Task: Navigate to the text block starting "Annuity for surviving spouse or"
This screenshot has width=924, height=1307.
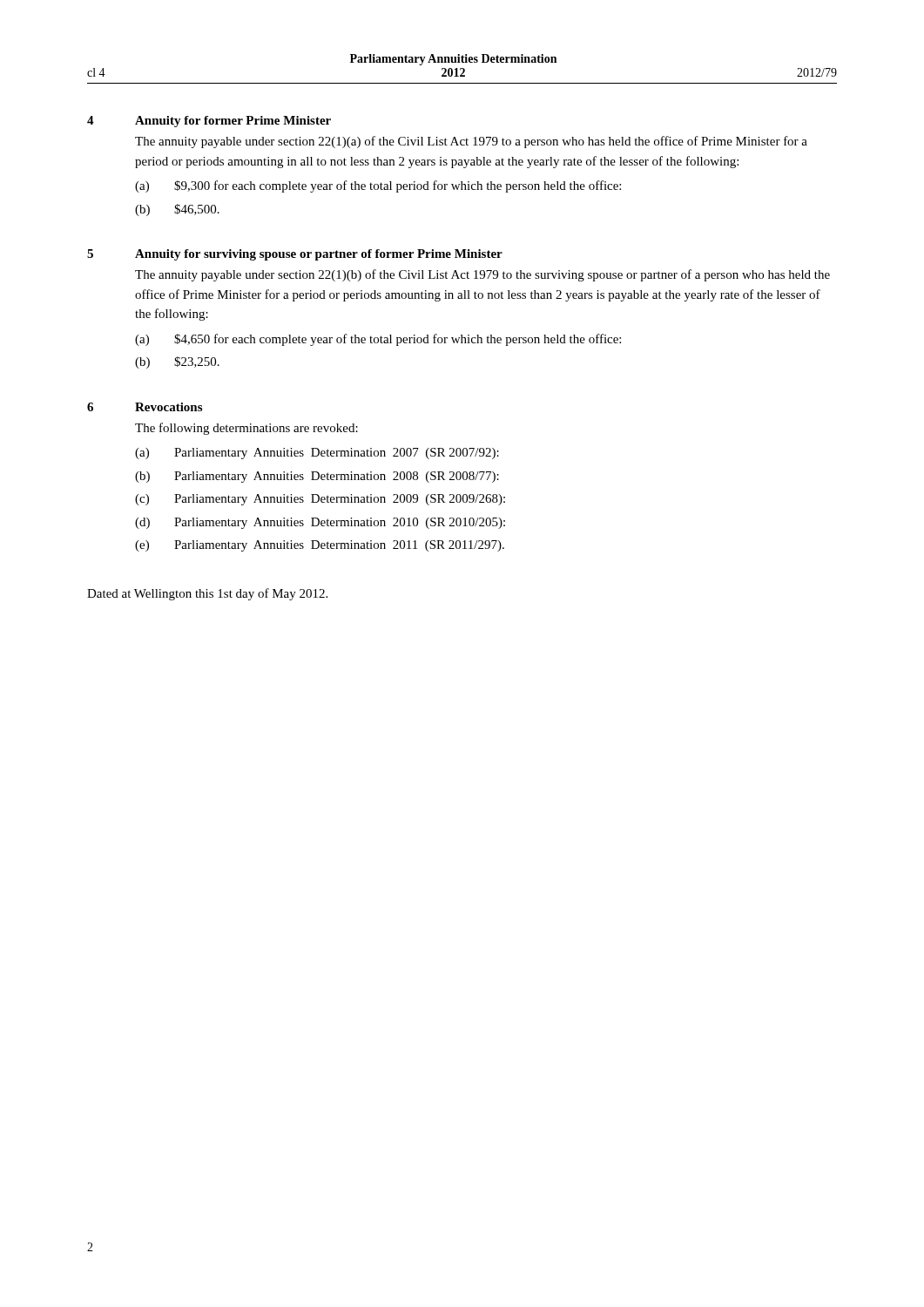Action: (x=319, y=254)
